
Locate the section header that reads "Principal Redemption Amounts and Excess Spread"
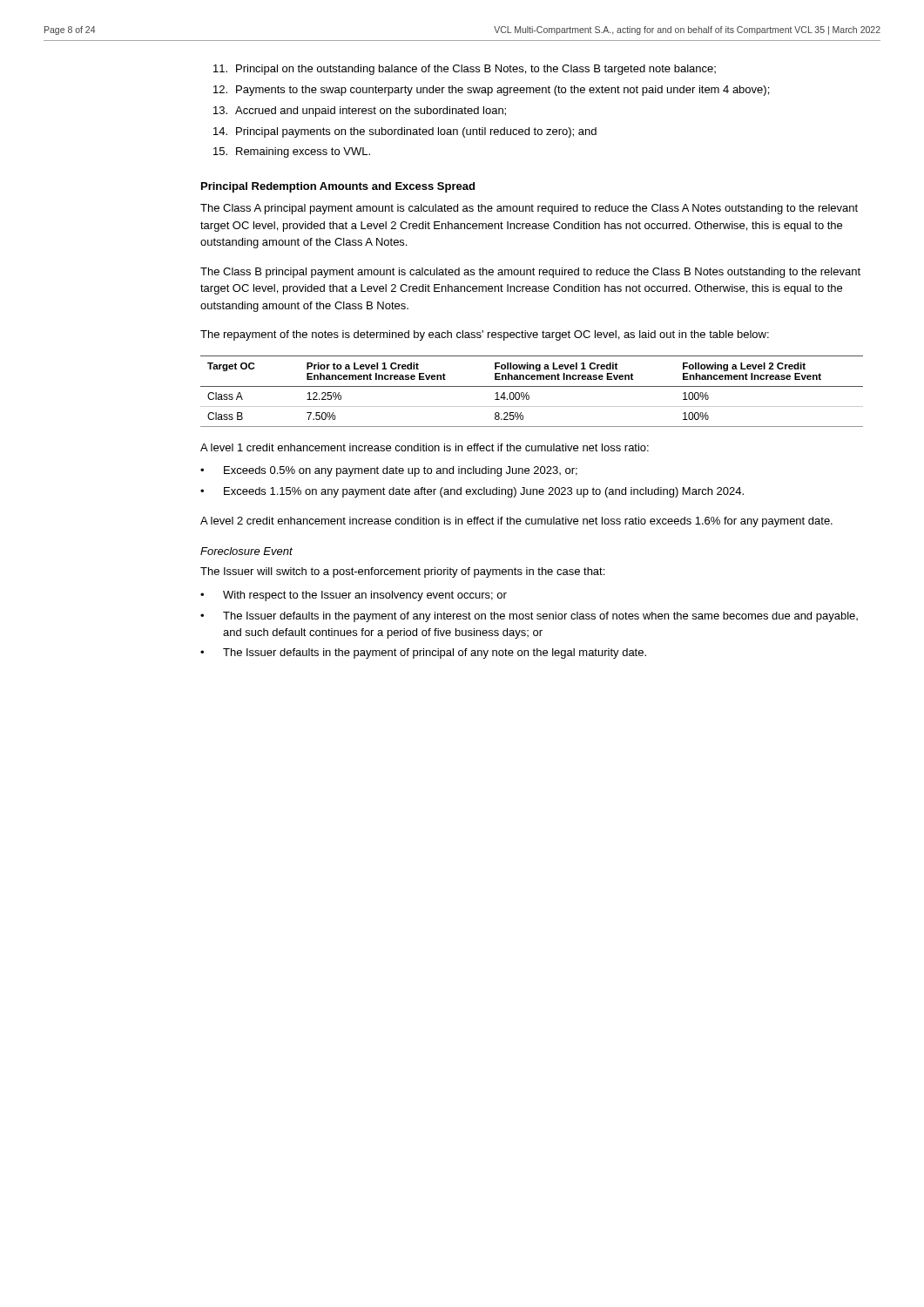point(338,186)
